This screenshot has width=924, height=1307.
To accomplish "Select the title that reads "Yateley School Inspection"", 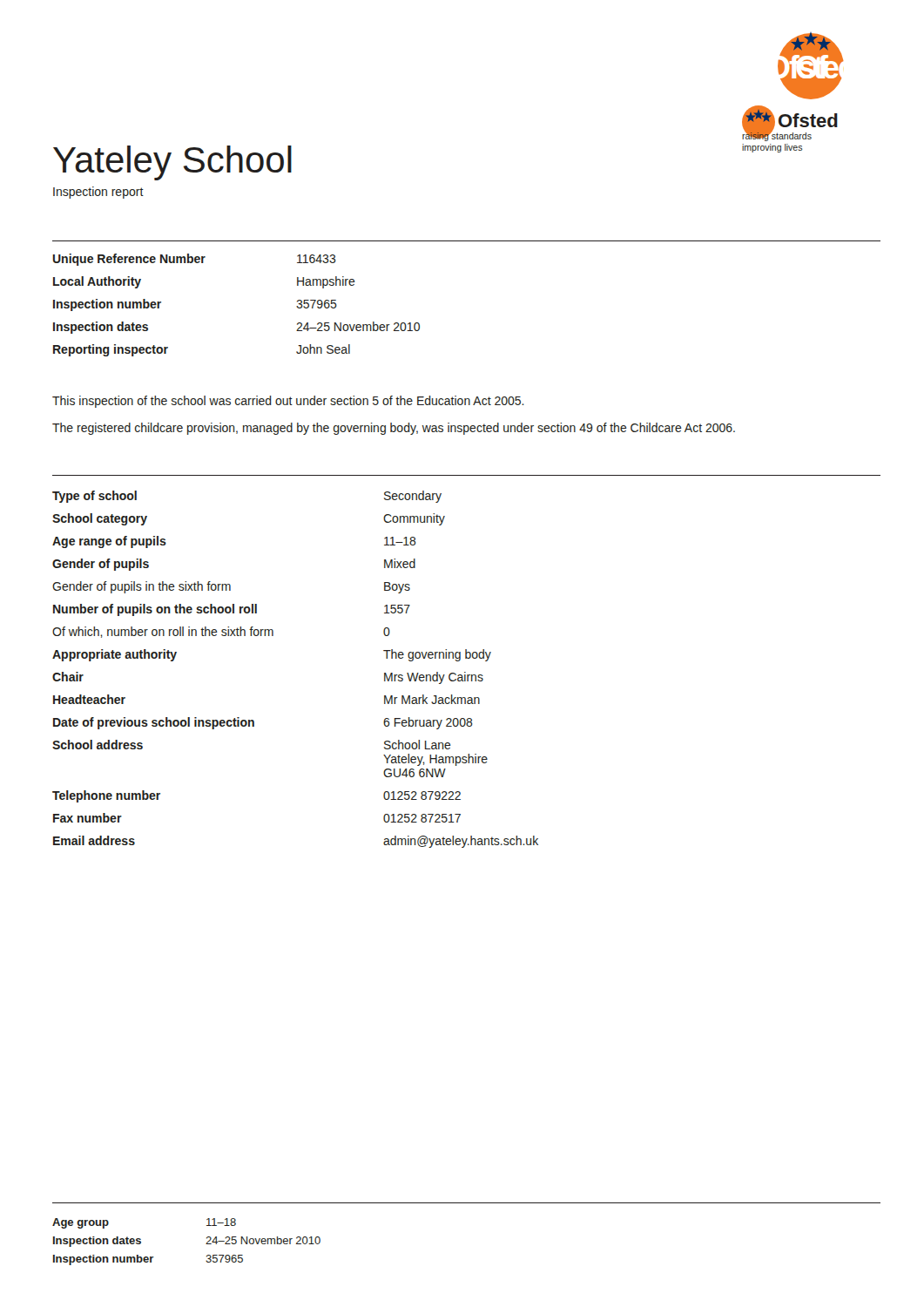I will click(173, 169).
